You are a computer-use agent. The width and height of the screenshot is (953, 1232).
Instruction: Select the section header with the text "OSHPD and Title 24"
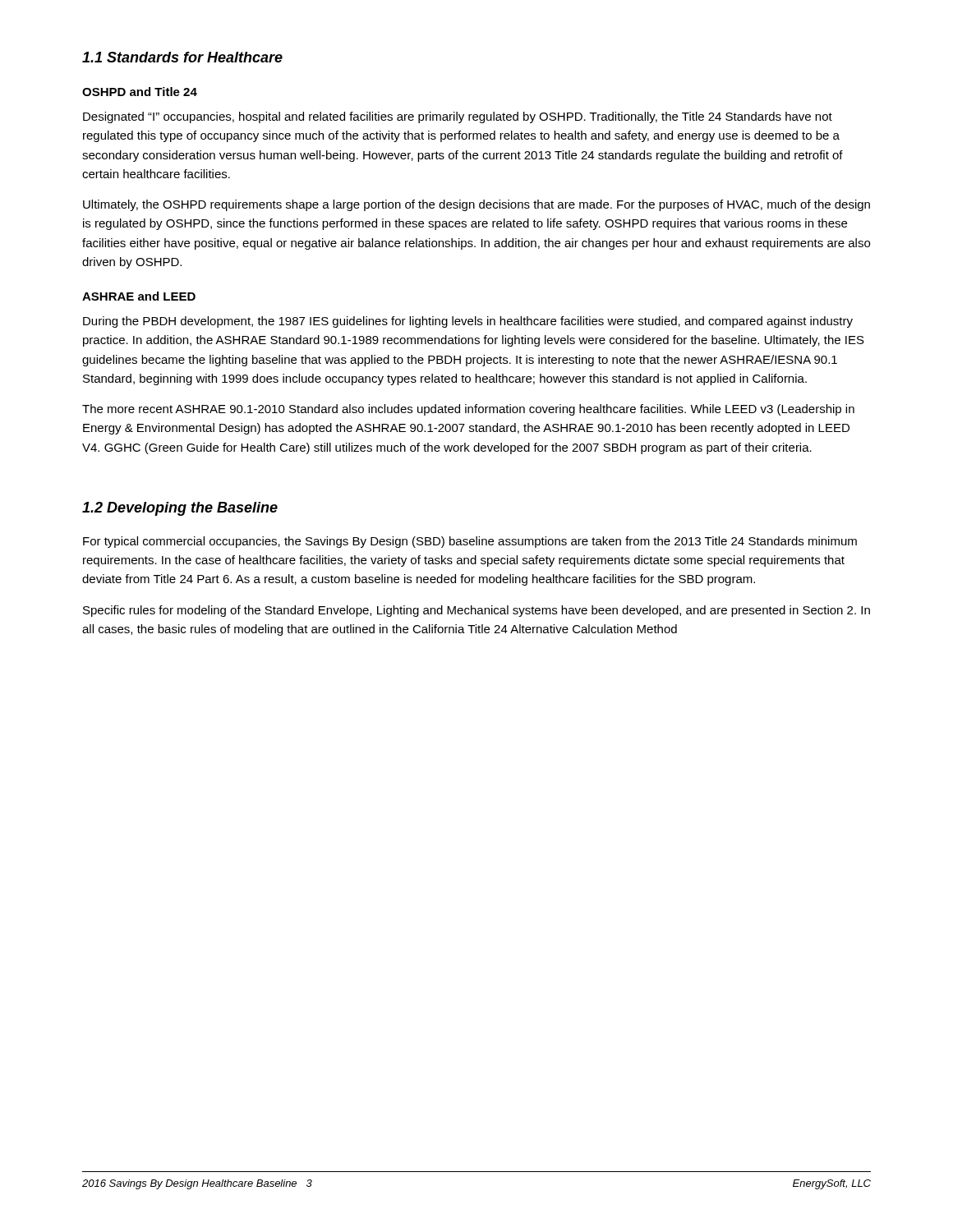tap(140, 92)
